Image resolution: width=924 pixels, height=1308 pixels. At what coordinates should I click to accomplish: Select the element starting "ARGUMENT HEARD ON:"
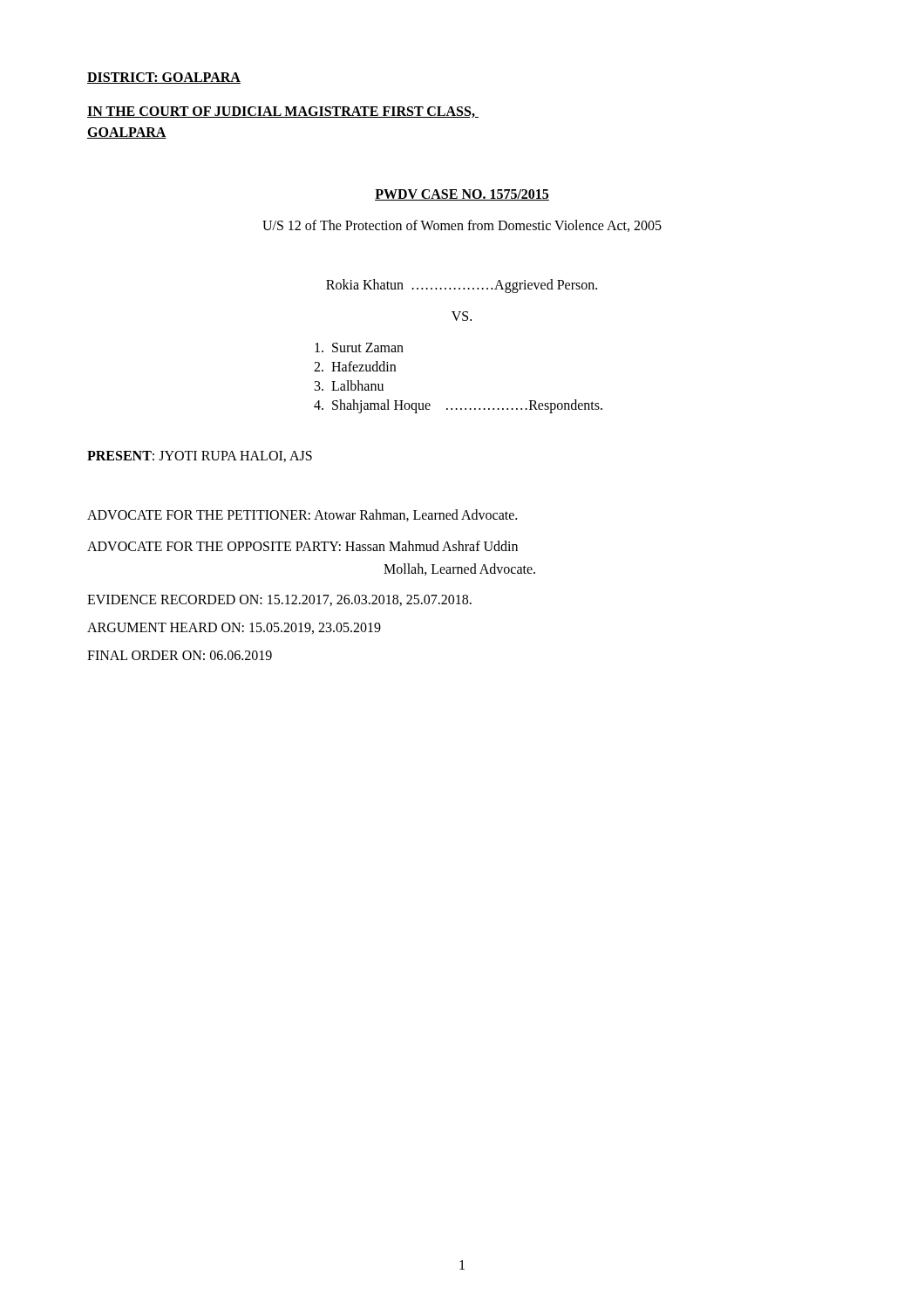coord(234,628)
